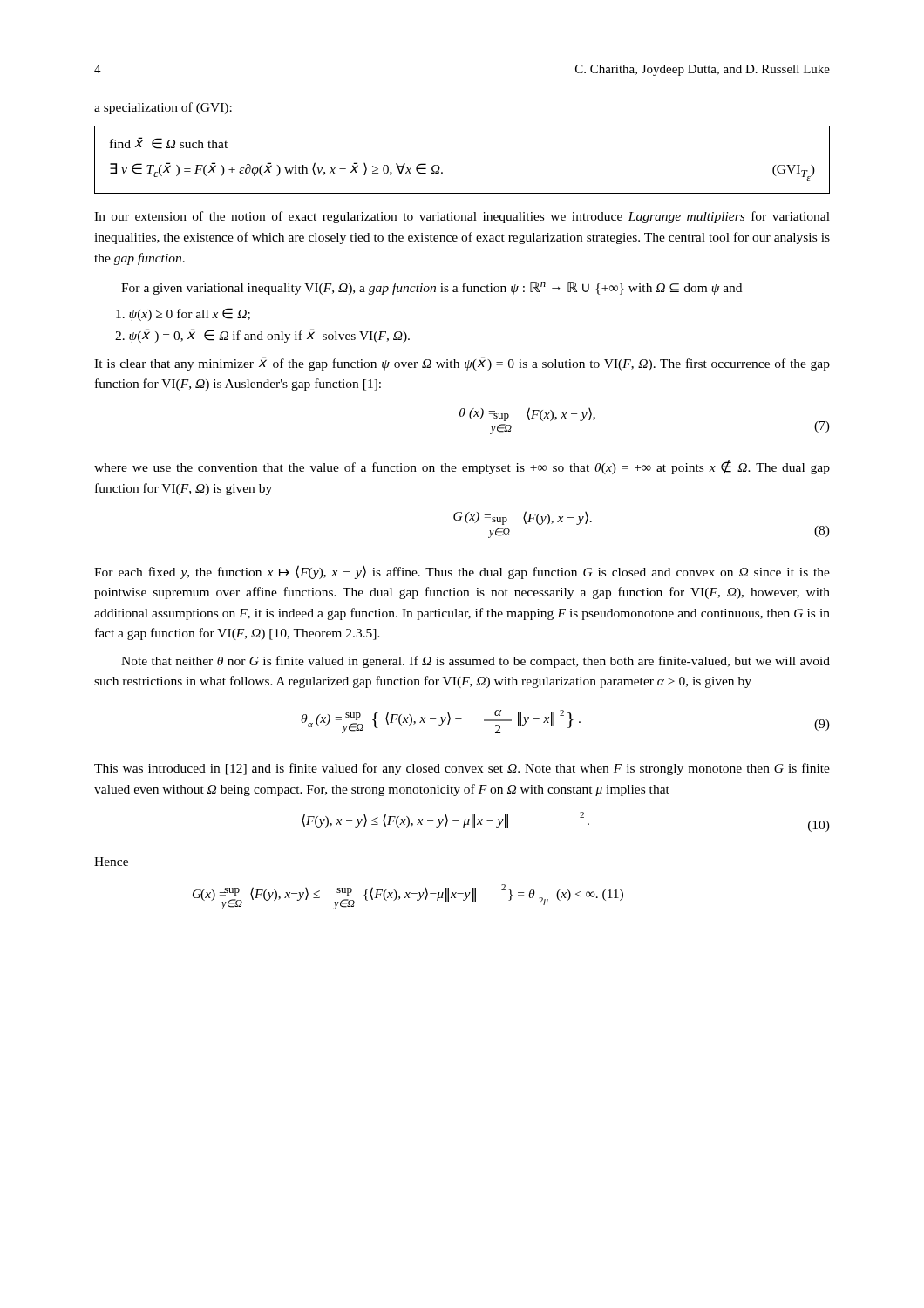The image size is (924, 1308).
Task: Click on the text block starting "For a given variational inequality VI(F, Ω),"
Action: (x=432, y=286)
